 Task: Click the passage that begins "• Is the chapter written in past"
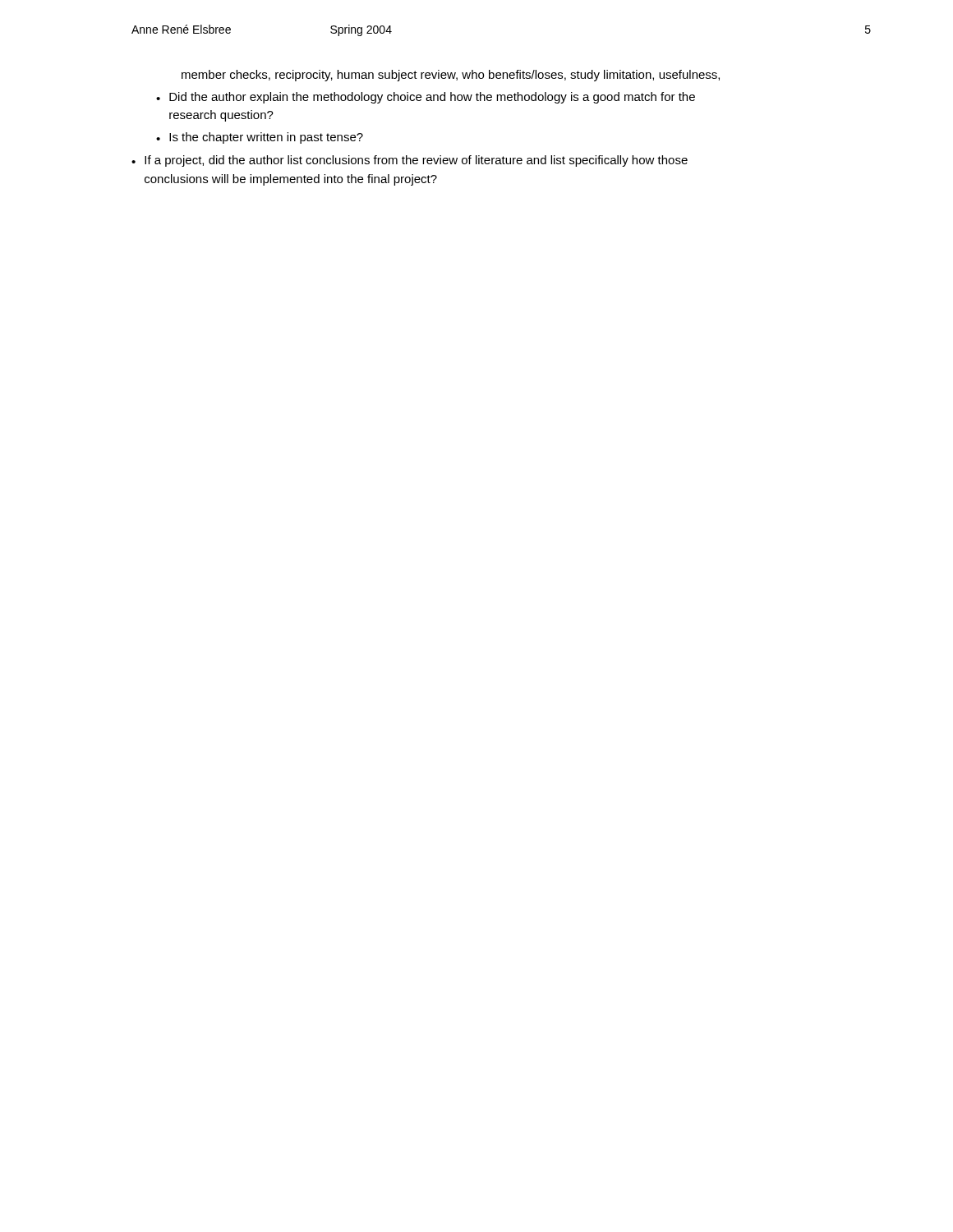click(260, 138)
